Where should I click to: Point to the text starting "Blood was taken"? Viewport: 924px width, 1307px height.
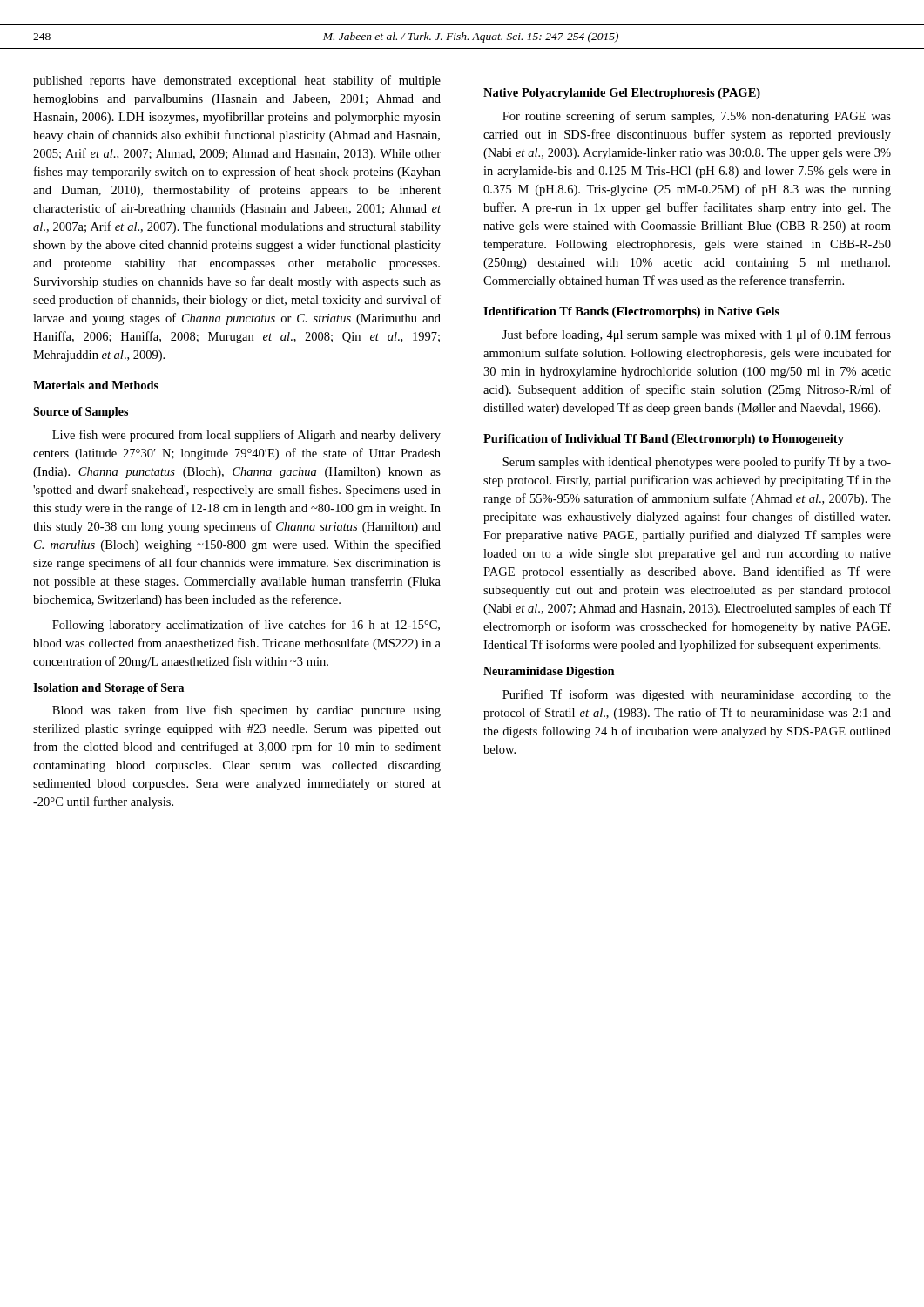point(237,756)
